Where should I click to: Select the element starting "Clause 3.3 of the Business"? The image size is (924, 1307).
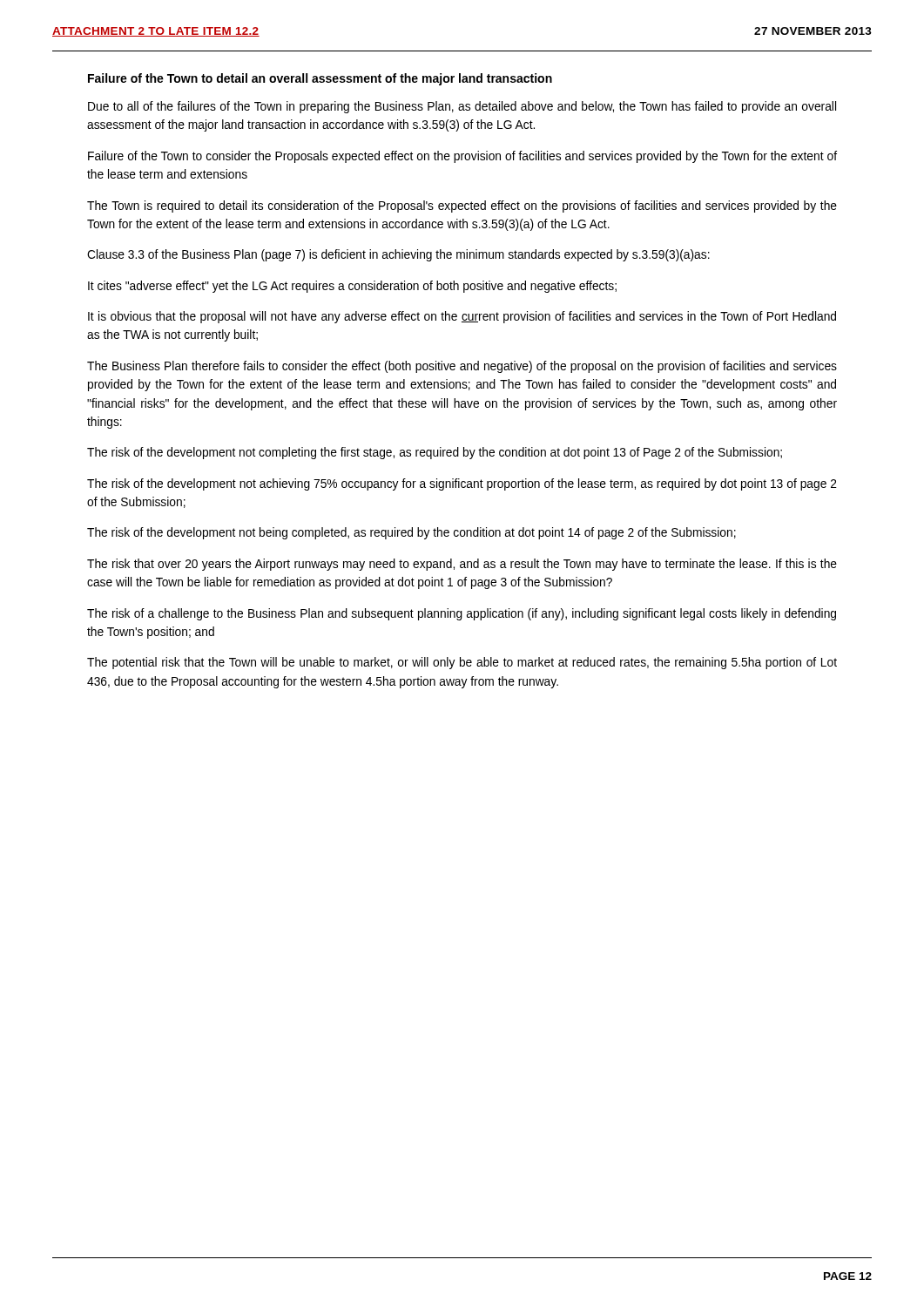[x=399, y=255]
